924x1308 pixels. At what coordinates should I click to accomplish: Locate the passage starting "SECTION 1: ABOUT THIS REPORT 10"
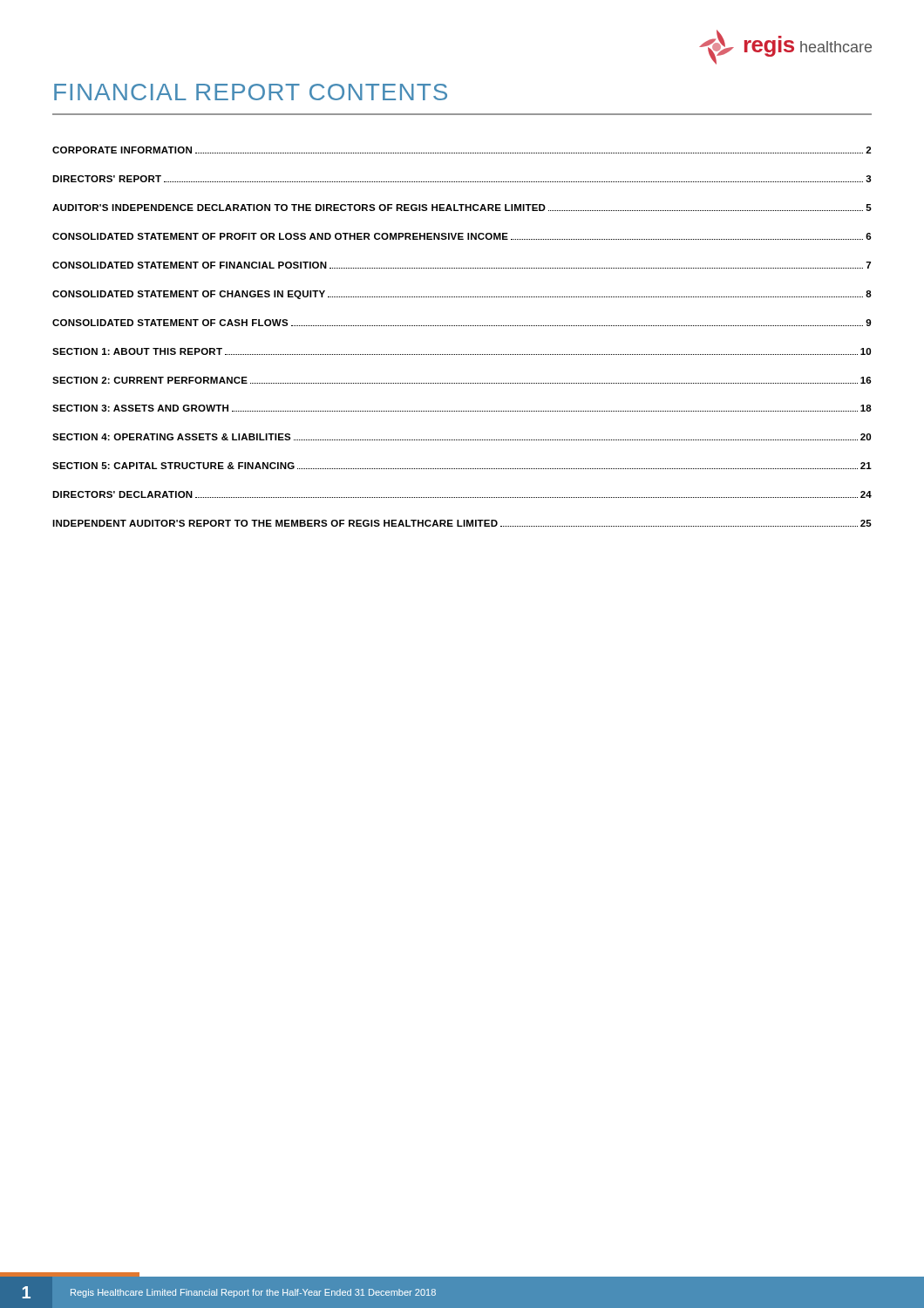(x=462, y=351)
